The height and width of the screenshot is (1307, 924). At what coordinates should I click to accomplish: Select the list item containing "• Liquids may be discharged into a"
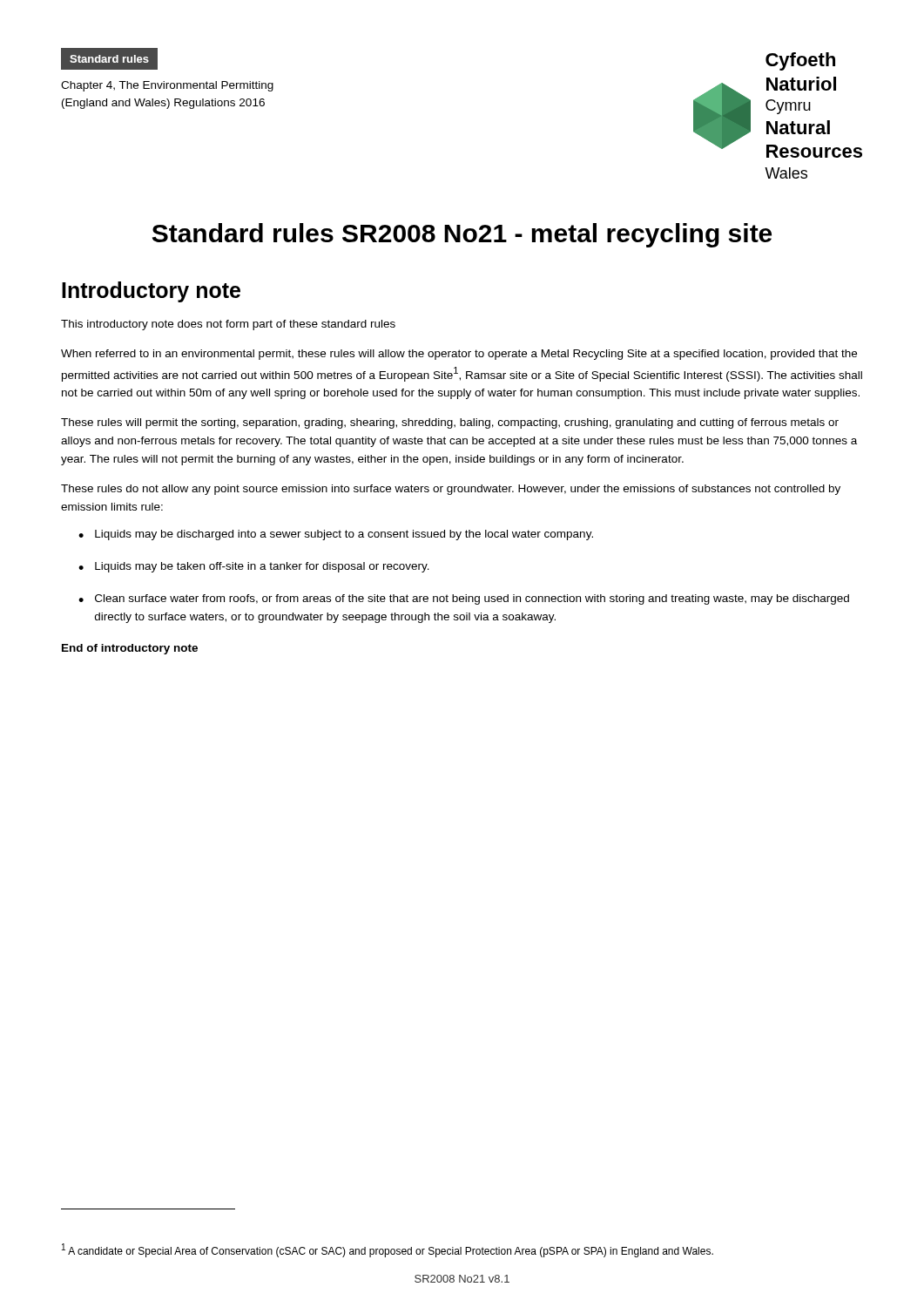coord(336,537)
